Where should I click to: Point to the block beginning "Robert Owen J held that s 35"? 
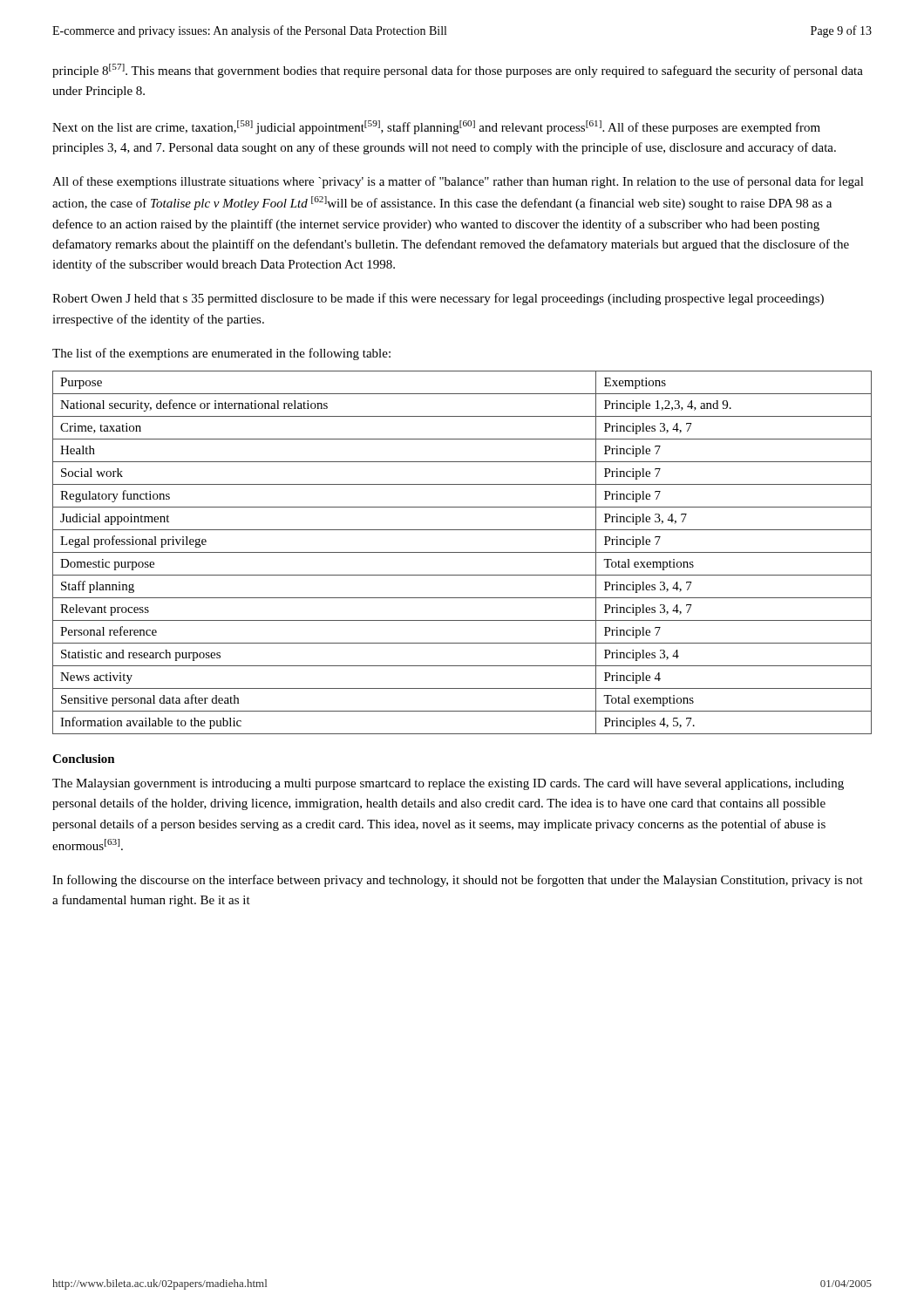click(x=438, y=309)
